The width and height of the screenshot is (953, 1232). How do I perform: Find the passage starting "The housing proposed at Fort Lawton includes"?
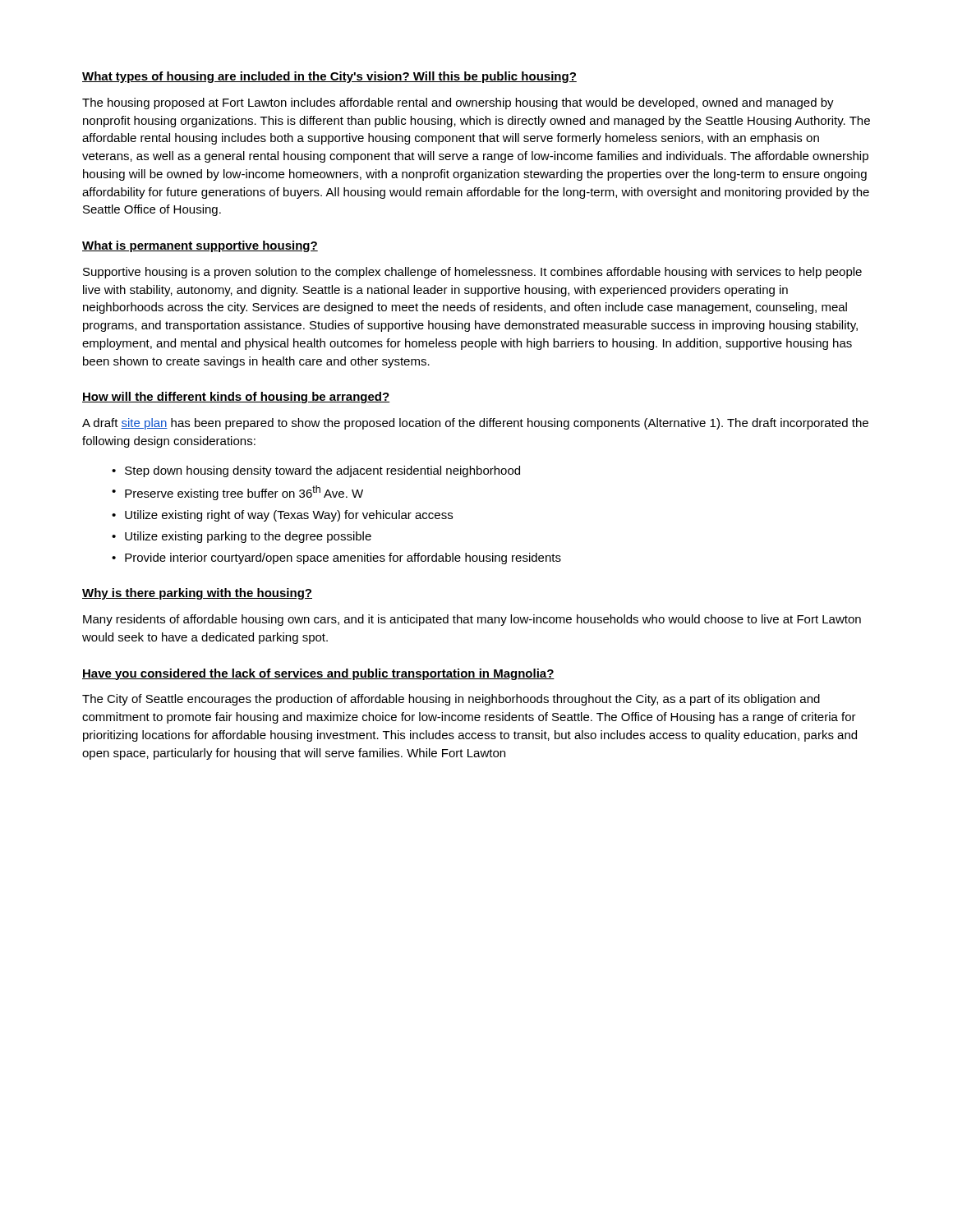click(476, 156)
